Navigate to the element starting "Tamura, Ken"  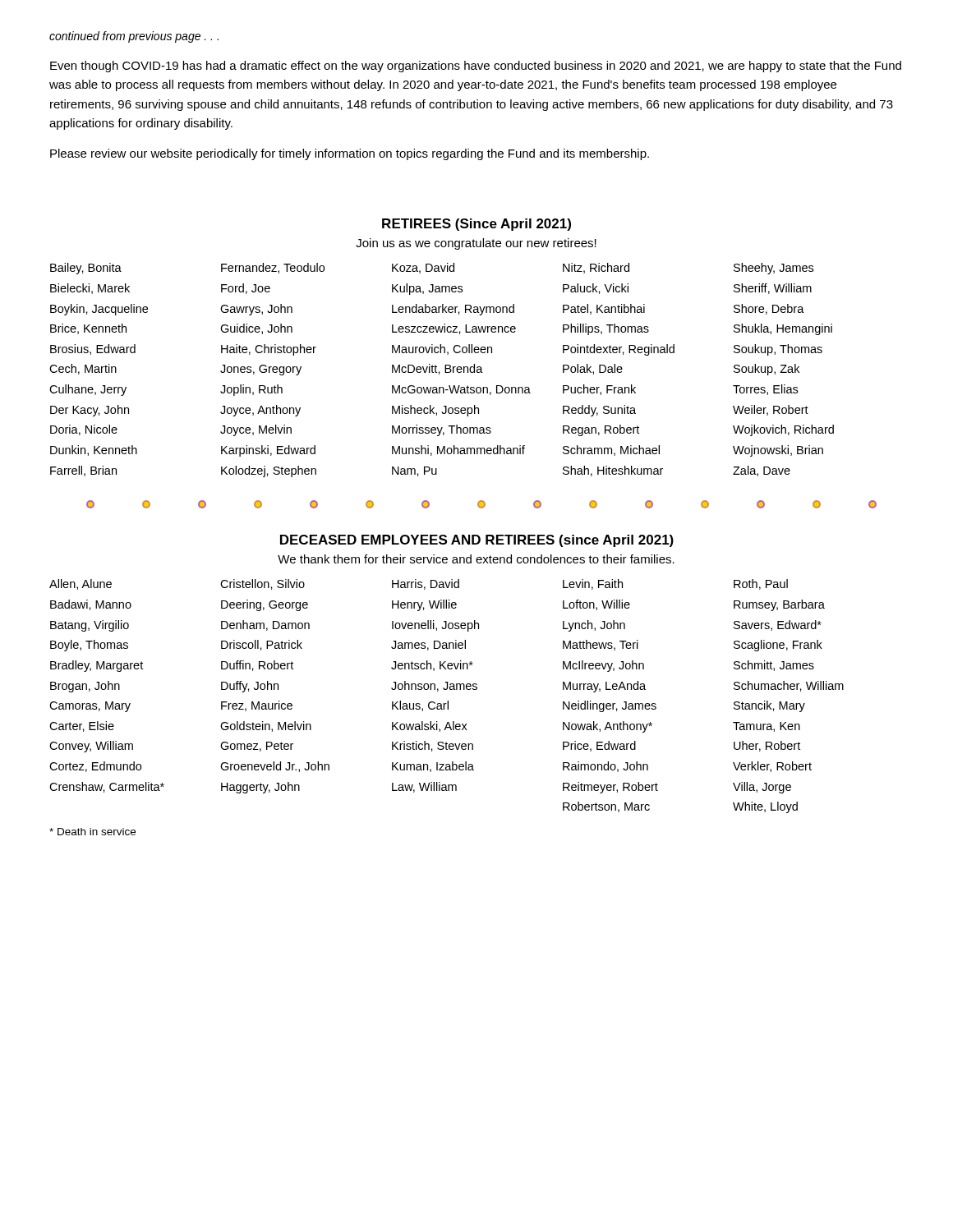coord(767,726)
